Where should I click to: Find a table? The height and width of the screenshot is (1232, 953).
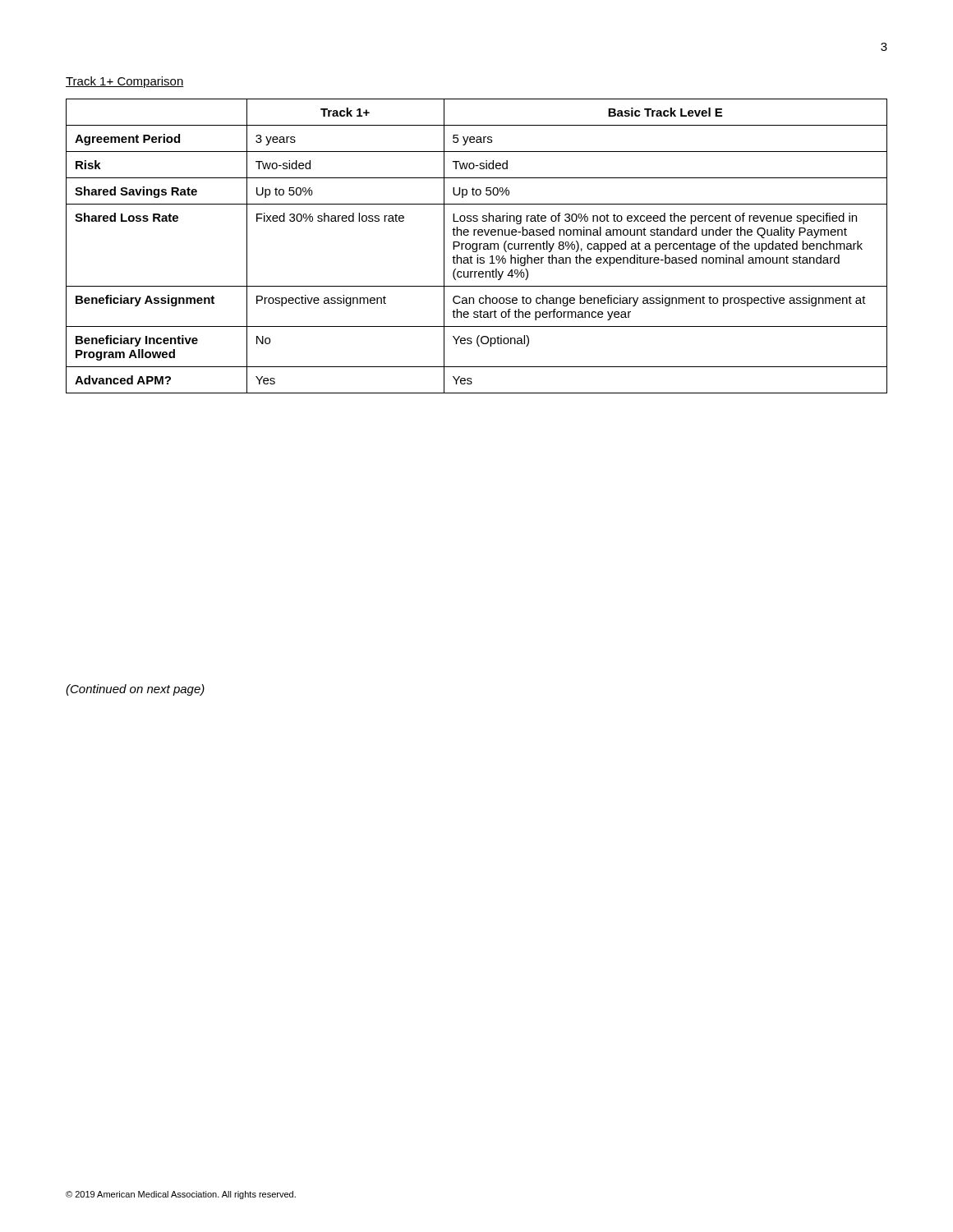pyautogui.click(x=476, y=246)
